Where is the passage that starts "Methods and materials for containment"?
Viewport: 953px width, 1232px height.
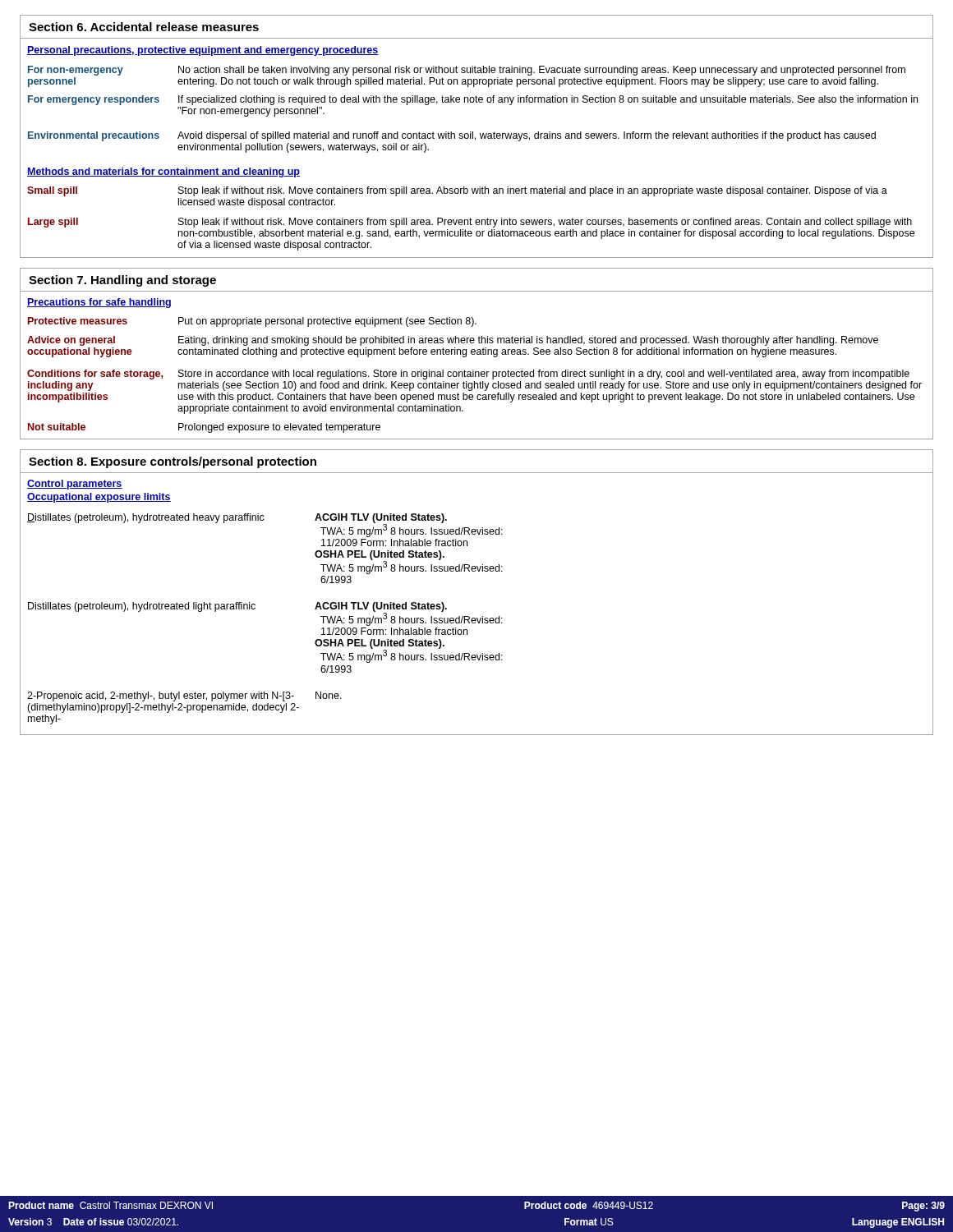pyautogui.click(x=163, y=172)
